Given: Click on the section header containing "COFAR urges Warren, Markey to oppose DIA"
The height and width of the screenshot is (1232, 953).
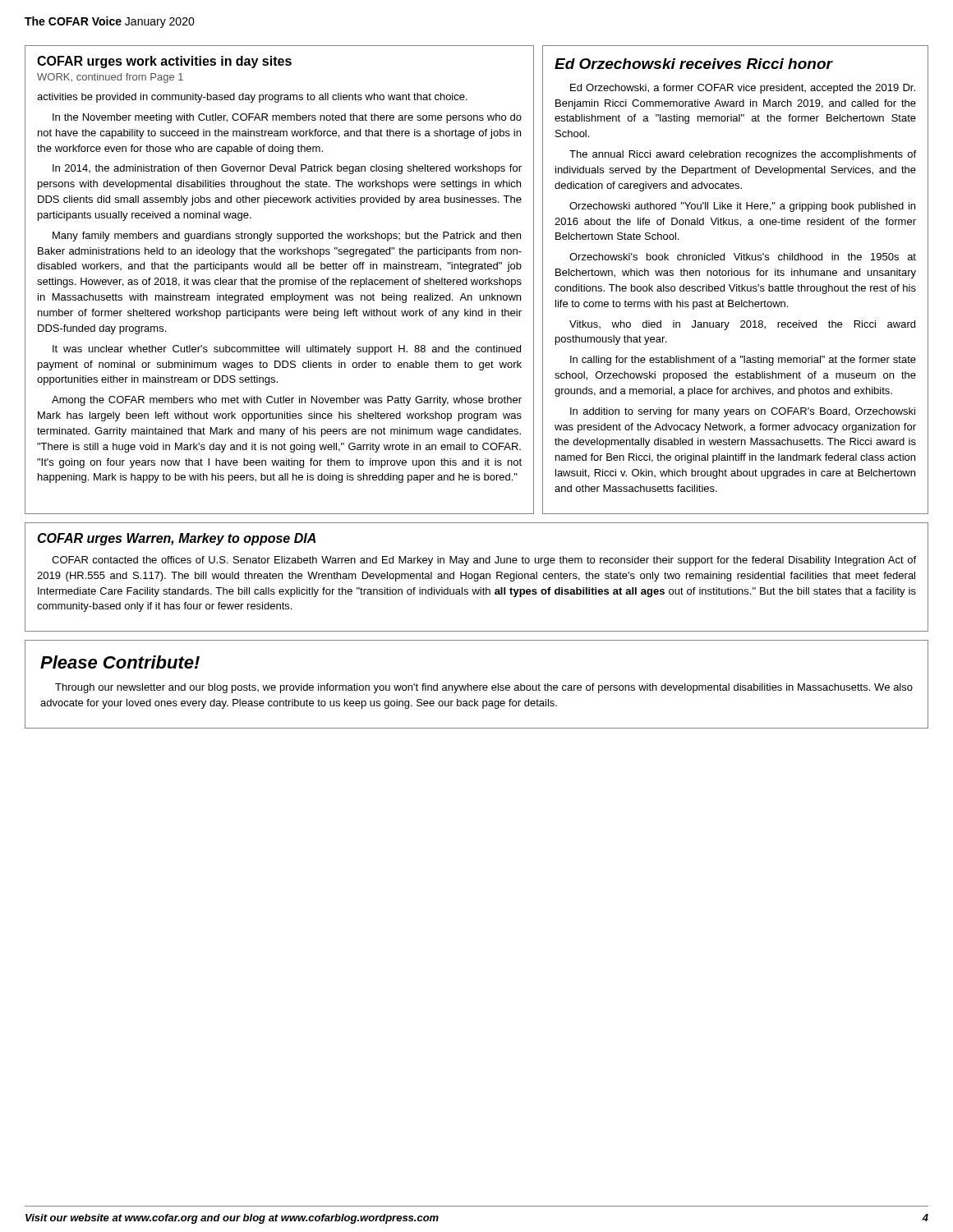Looking at the screenshot, I should point(476,577).
